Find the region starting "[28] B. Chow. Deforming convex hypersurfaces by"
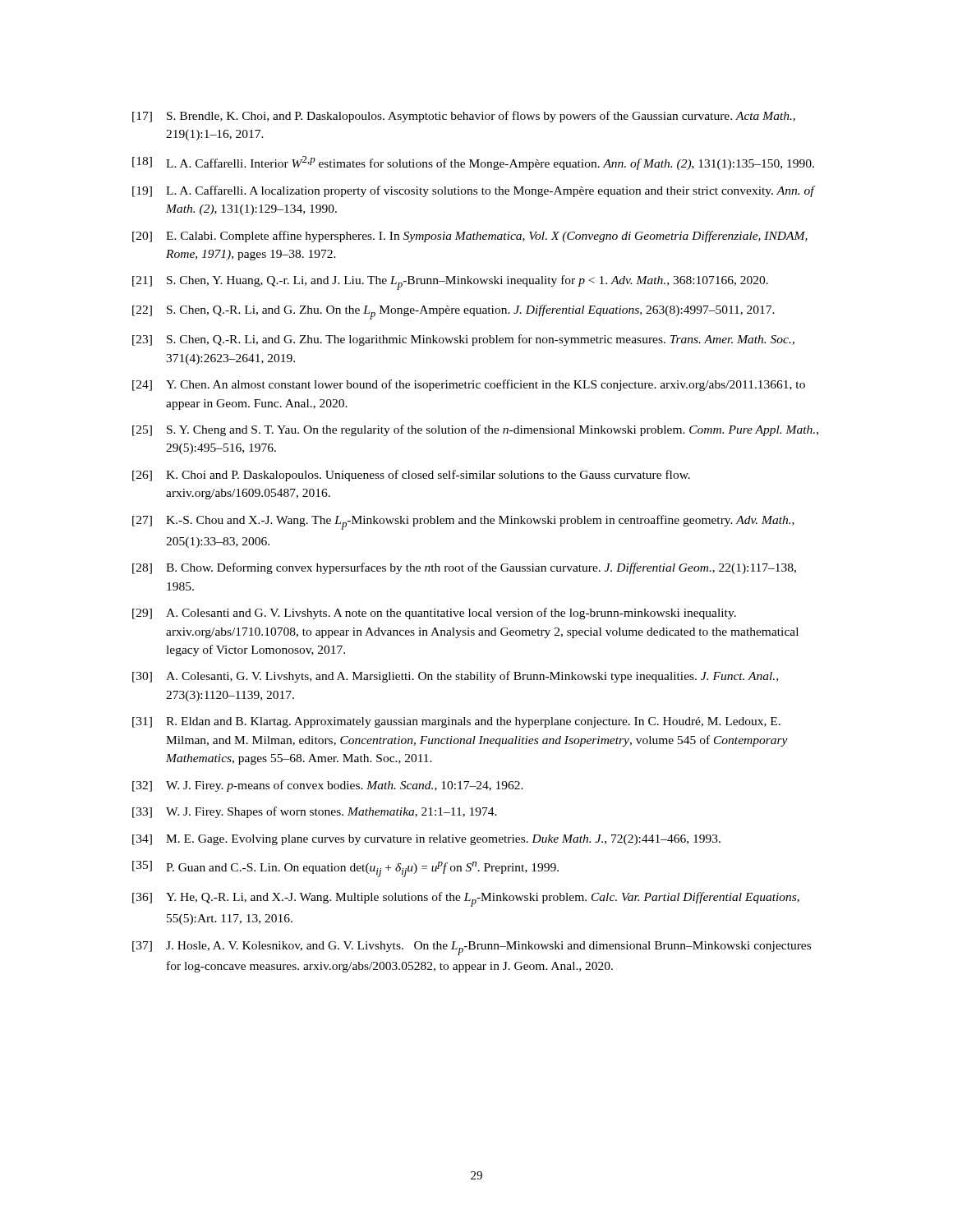 [476, 577]
